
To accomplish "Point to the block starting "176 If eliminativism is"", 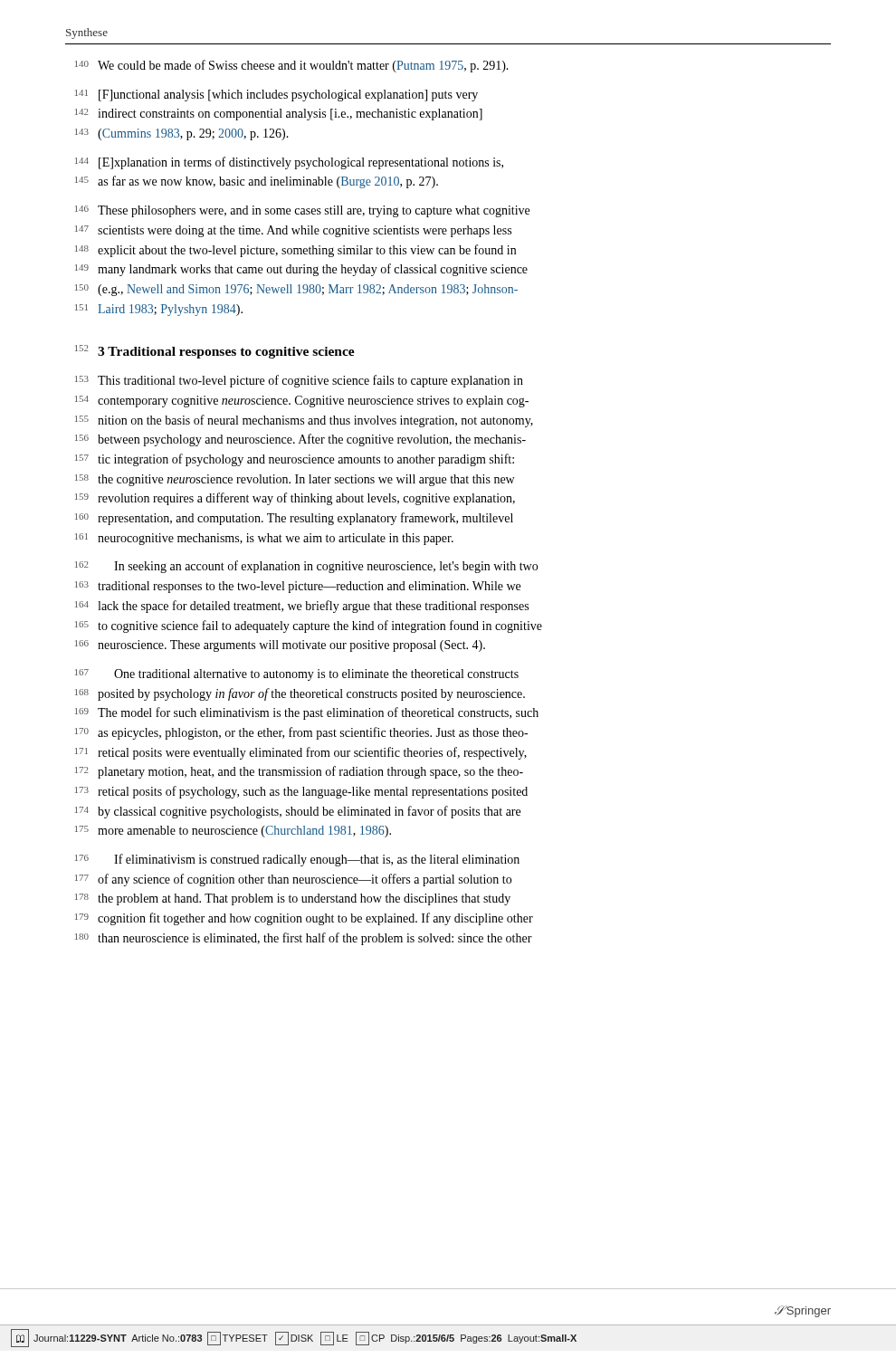I will (448, 899).
